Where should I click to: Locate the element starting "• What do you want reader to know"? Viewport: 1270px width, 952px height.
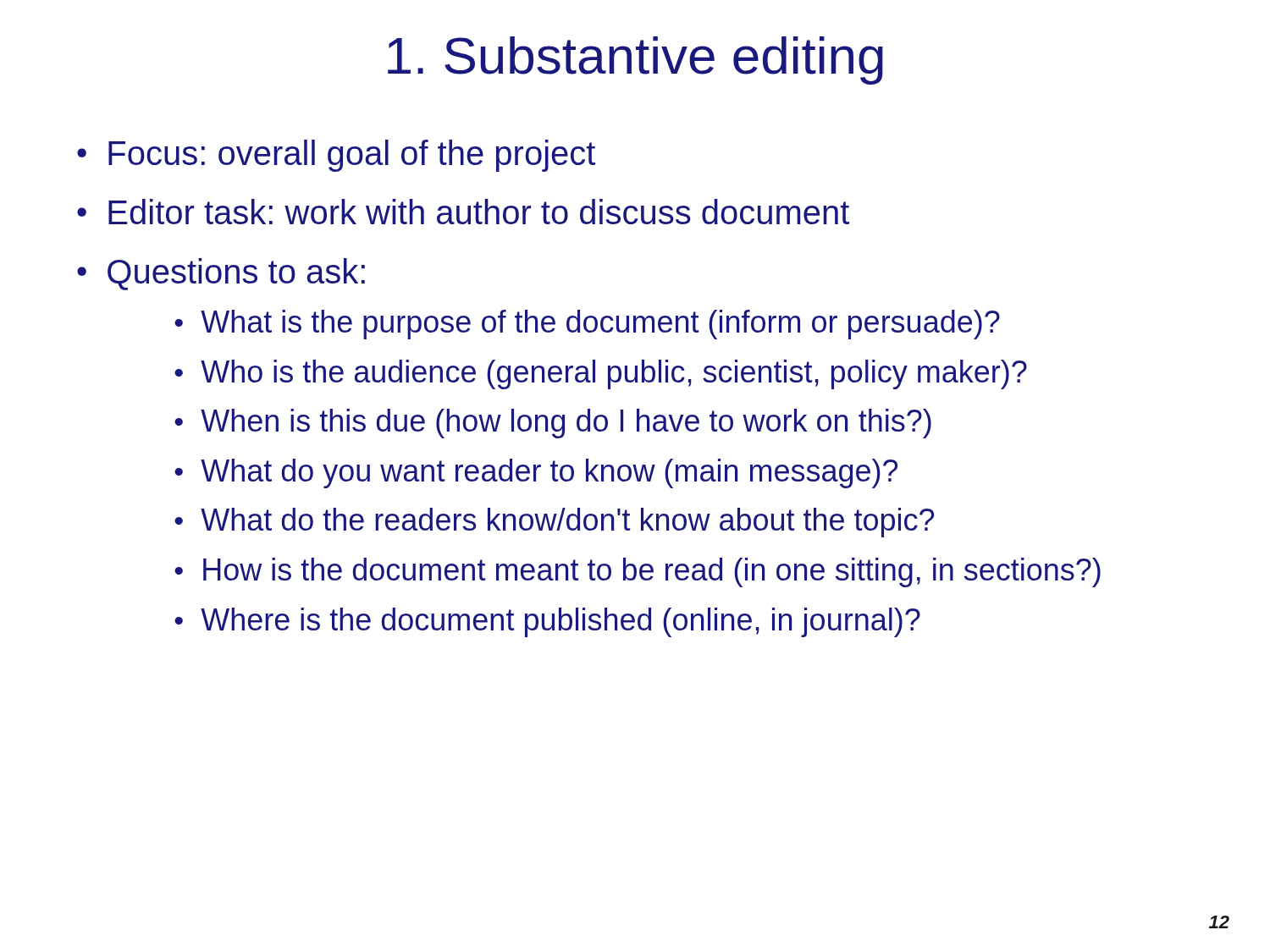coord(536,471)
